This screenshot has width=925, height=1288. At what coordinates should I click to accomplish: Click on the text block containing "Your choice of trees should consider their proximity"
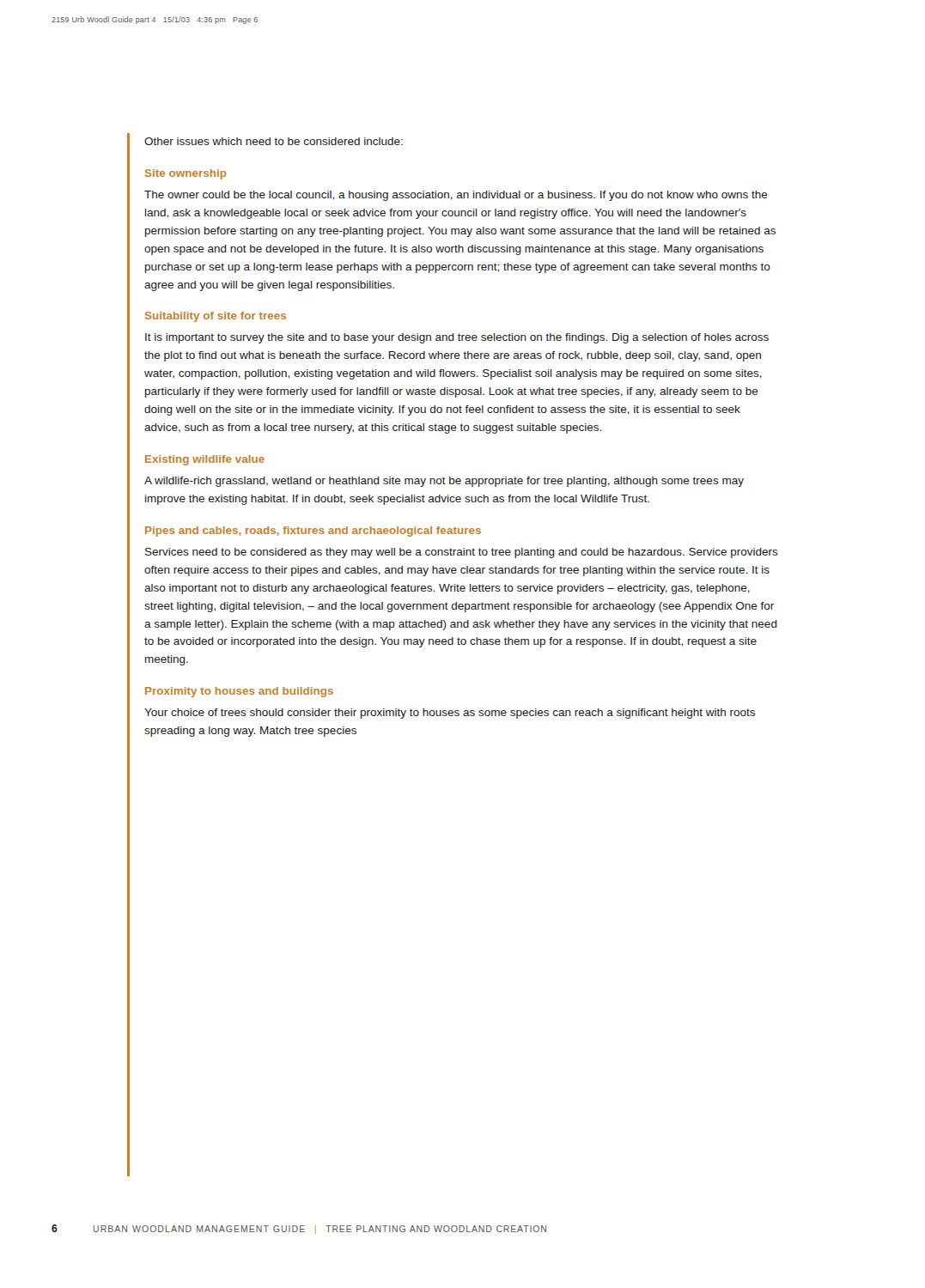450,721
